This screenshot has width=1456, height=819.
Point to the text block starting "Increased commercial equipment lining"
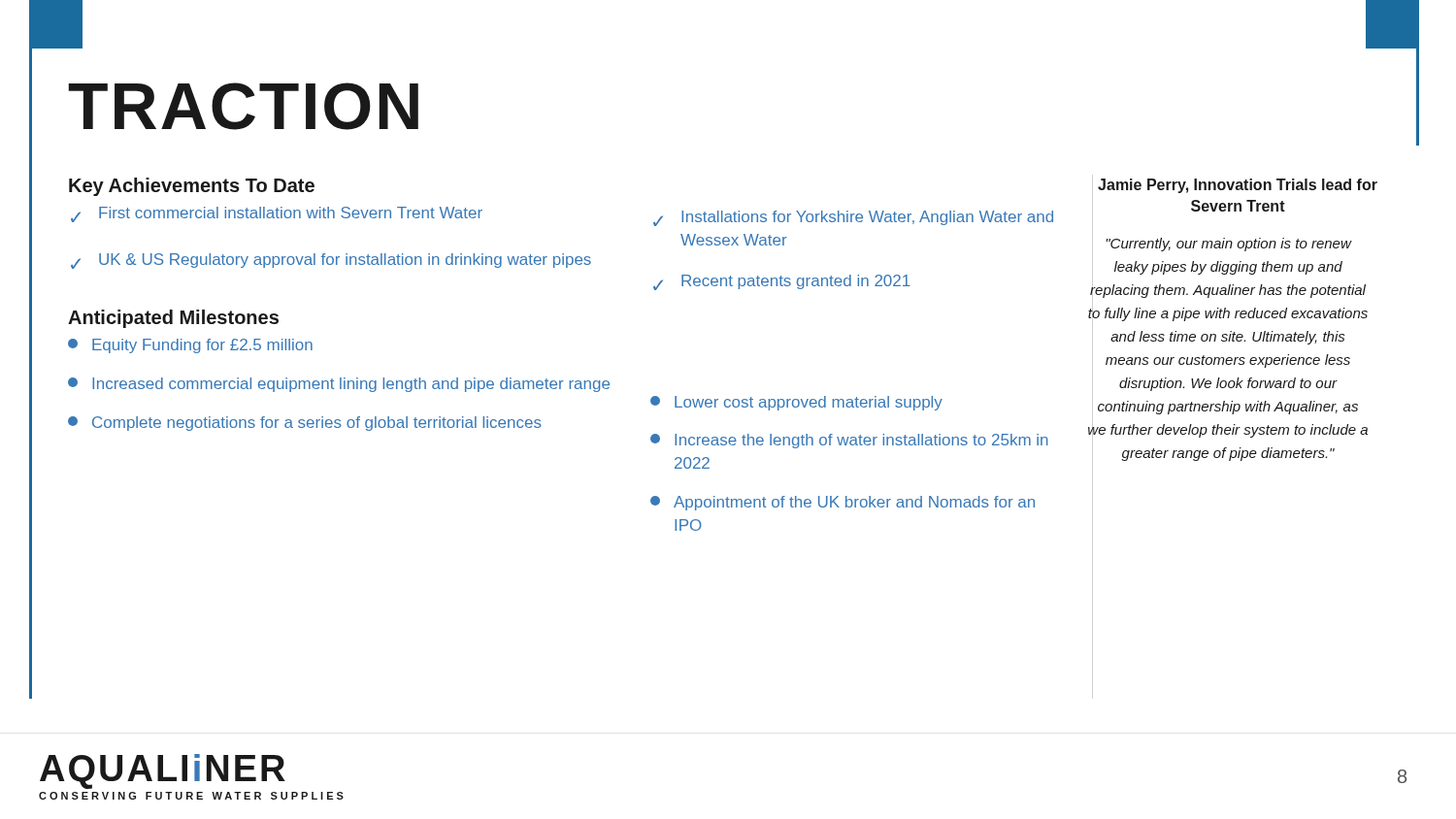click(339, 384)
